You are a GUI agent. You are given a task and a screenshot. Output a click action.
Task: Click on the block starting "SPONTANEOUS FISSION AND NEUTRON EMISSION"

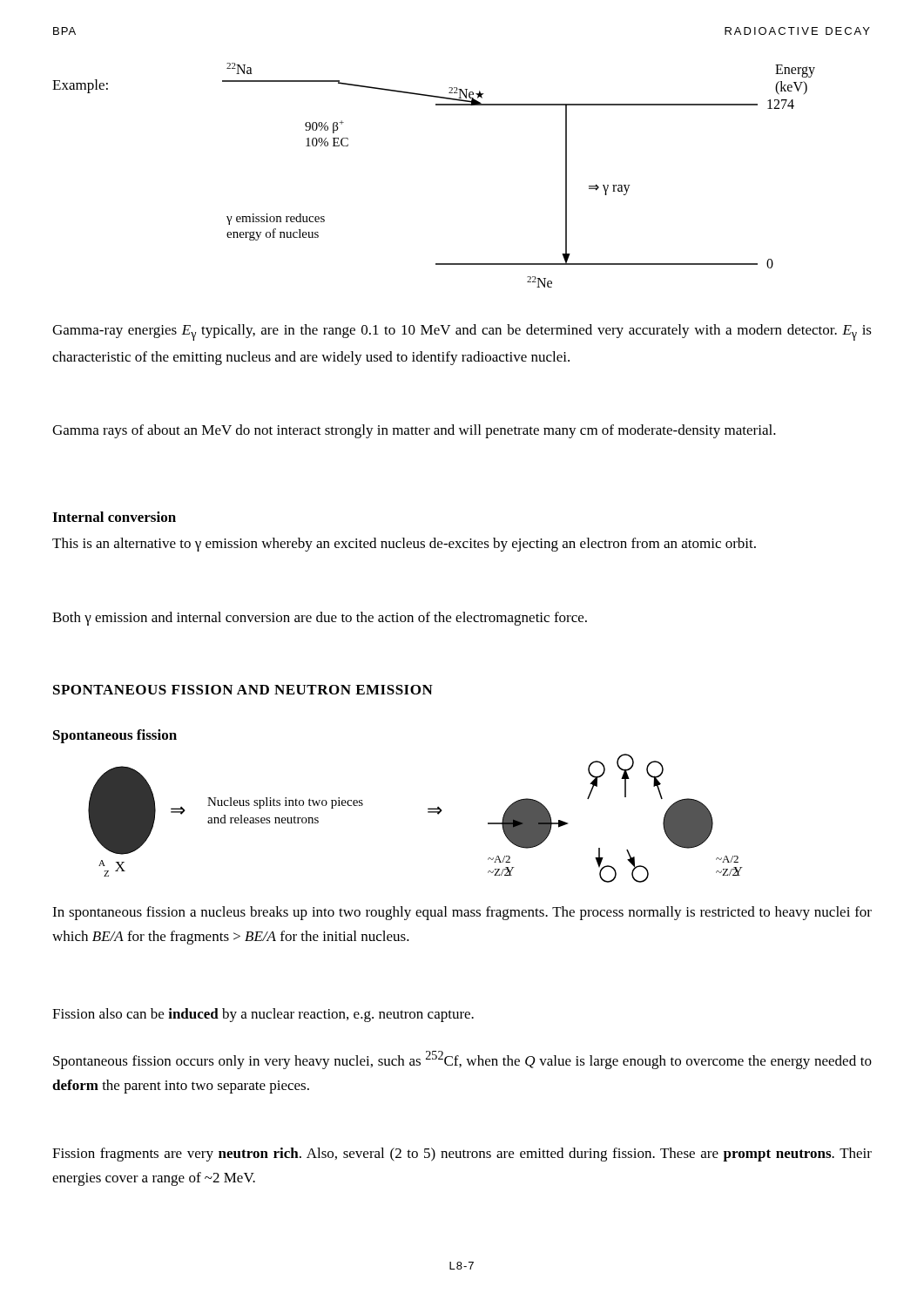click(x=243, y=690)
